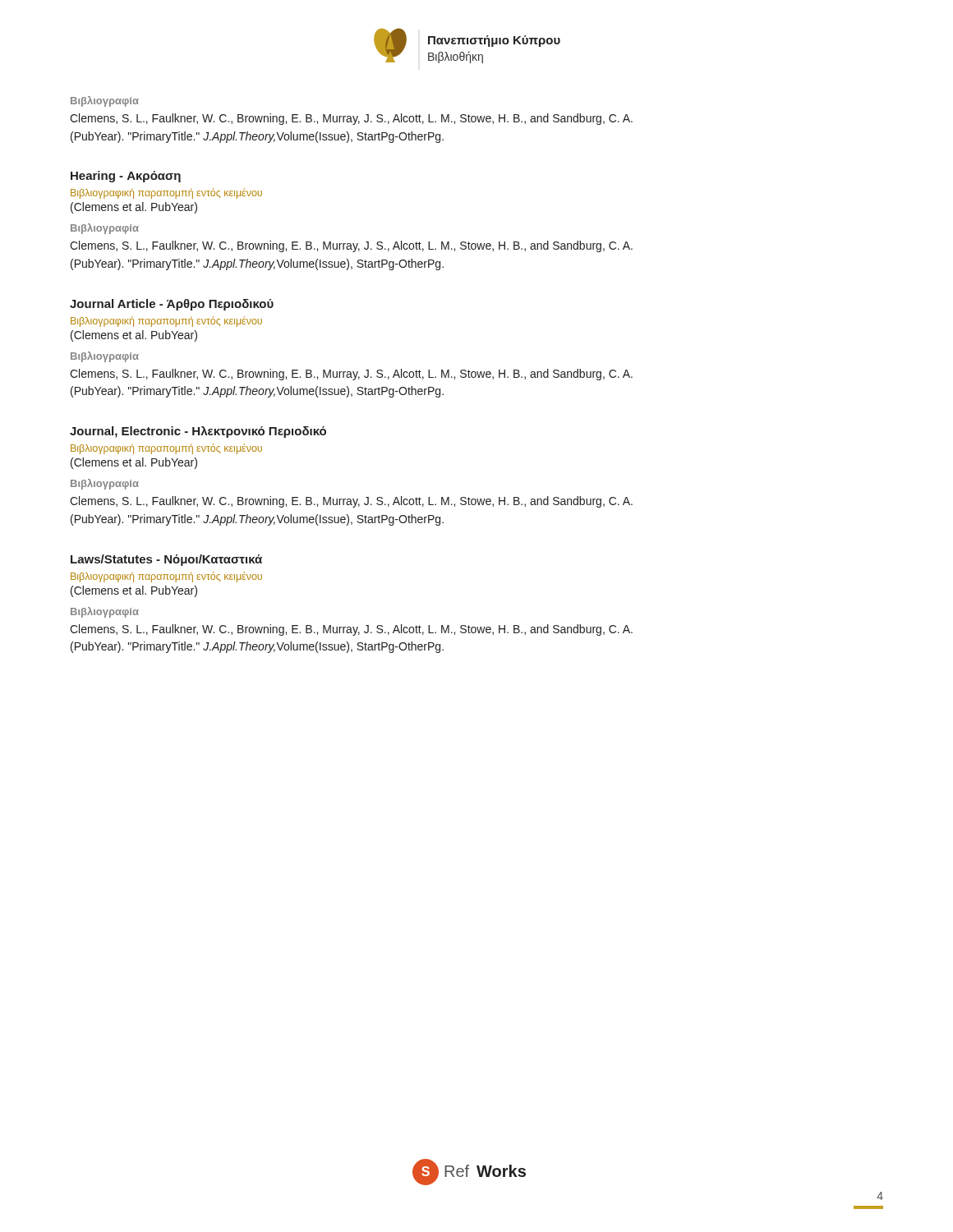Point to the section header beginning "Journal, Electronic - Ηλεκτρονικό"

(x=198, y=431)
